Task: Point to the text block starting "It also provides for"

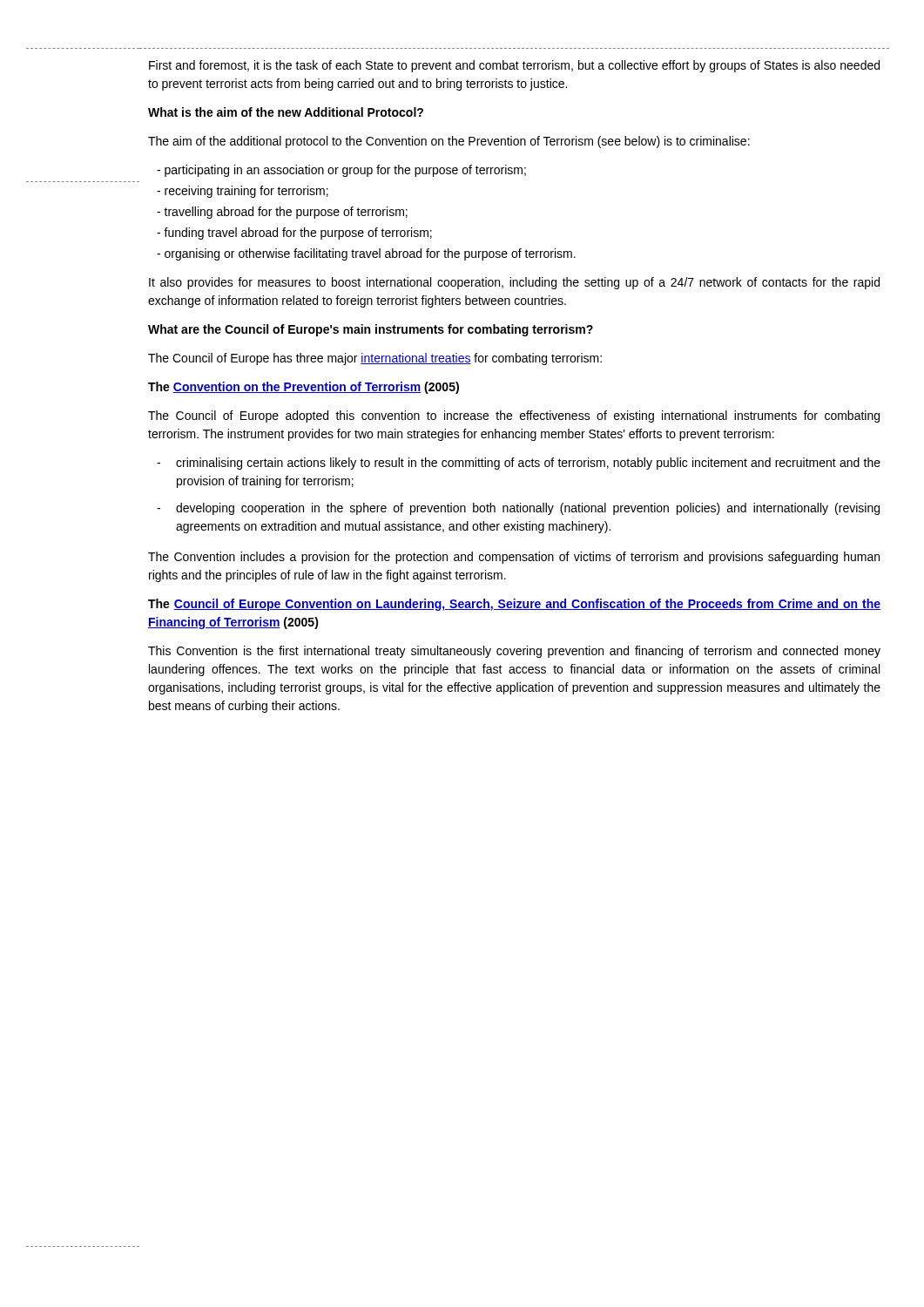Action: (514, 292)
